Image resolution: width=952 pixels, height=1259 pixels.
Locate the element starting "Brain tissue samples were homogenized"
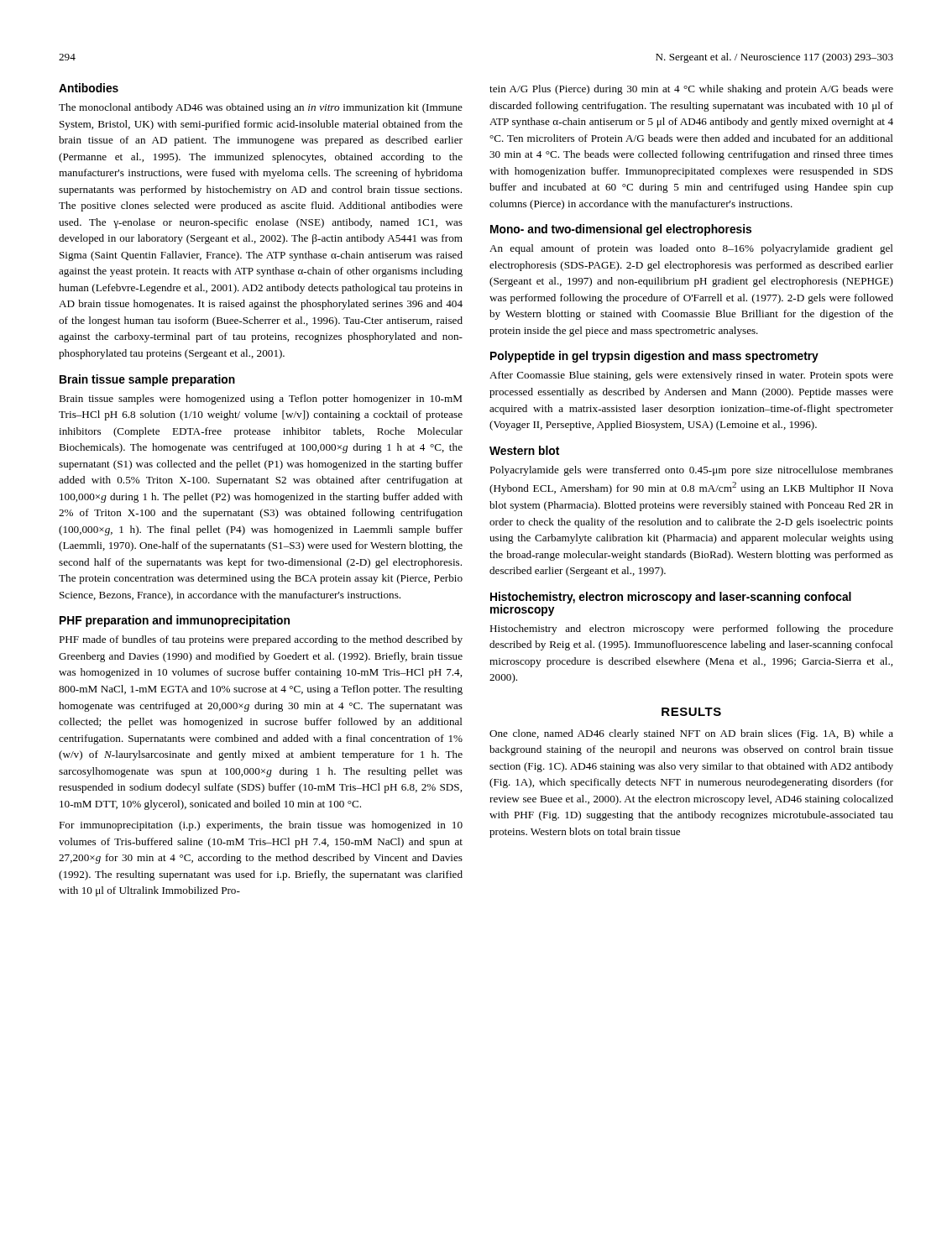click(261, 496)
